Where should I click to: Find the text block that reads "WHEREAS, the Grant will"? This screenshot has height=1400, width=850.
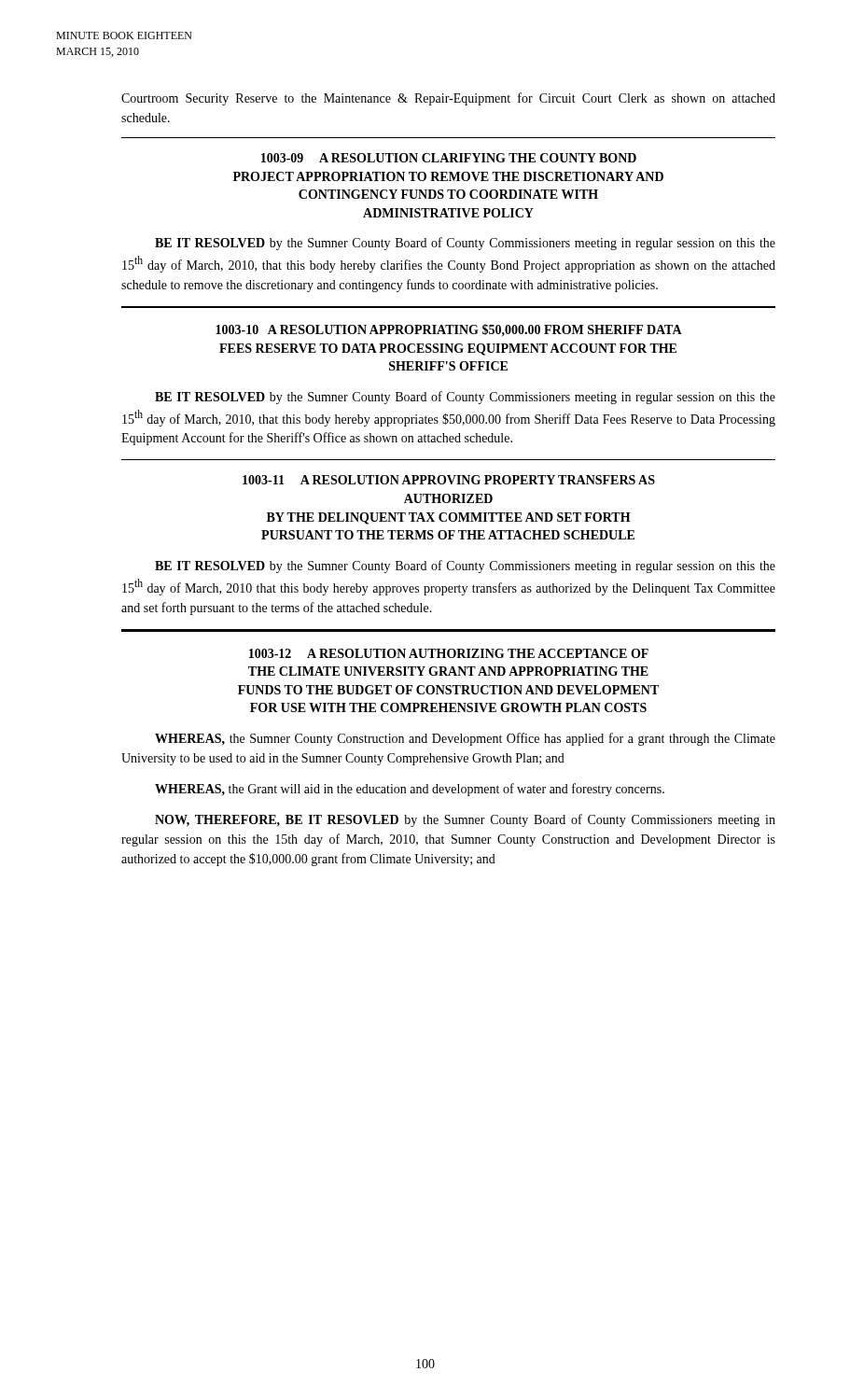(448, 789)
